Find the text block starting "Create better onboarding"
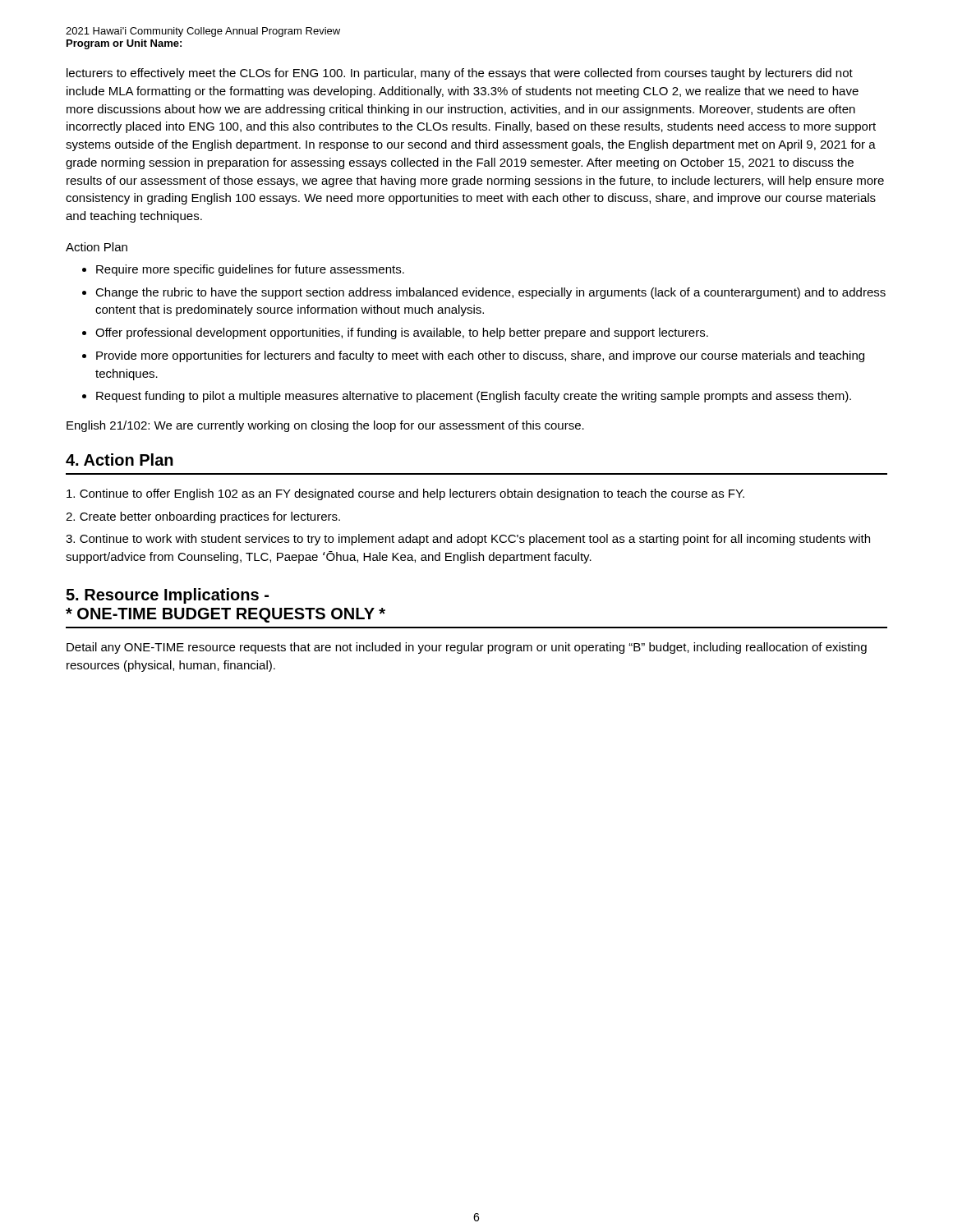The height and width of the screenshot is (1232, 953). (203, 516)
